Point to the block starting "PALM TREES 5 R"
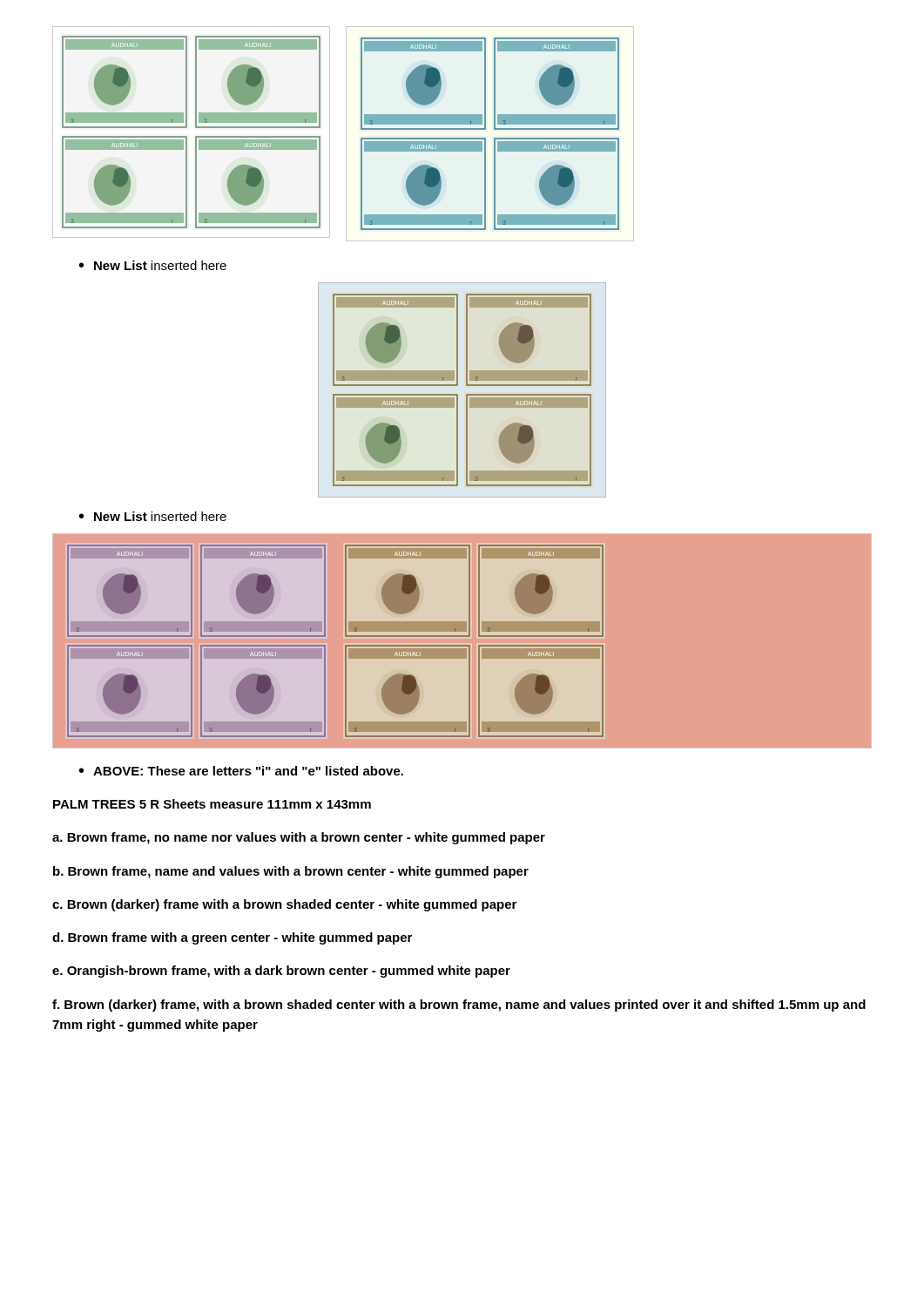Viewport: 924px width, 1307px height. click(462, 914)
